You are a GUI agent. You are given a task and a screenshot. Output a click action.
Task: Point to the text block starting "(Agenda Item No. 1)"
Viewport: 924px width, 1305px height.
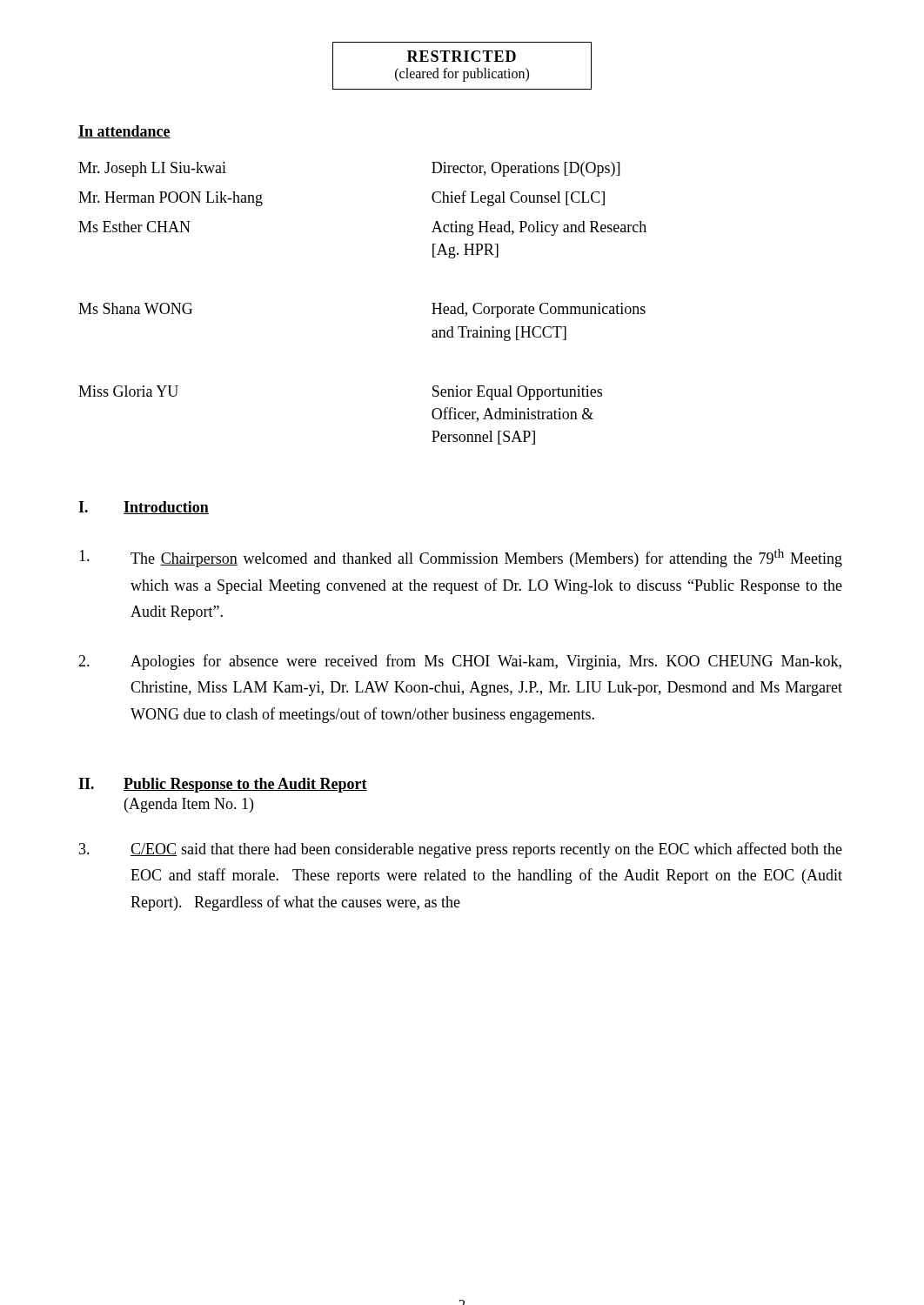[x=189, y=804]
